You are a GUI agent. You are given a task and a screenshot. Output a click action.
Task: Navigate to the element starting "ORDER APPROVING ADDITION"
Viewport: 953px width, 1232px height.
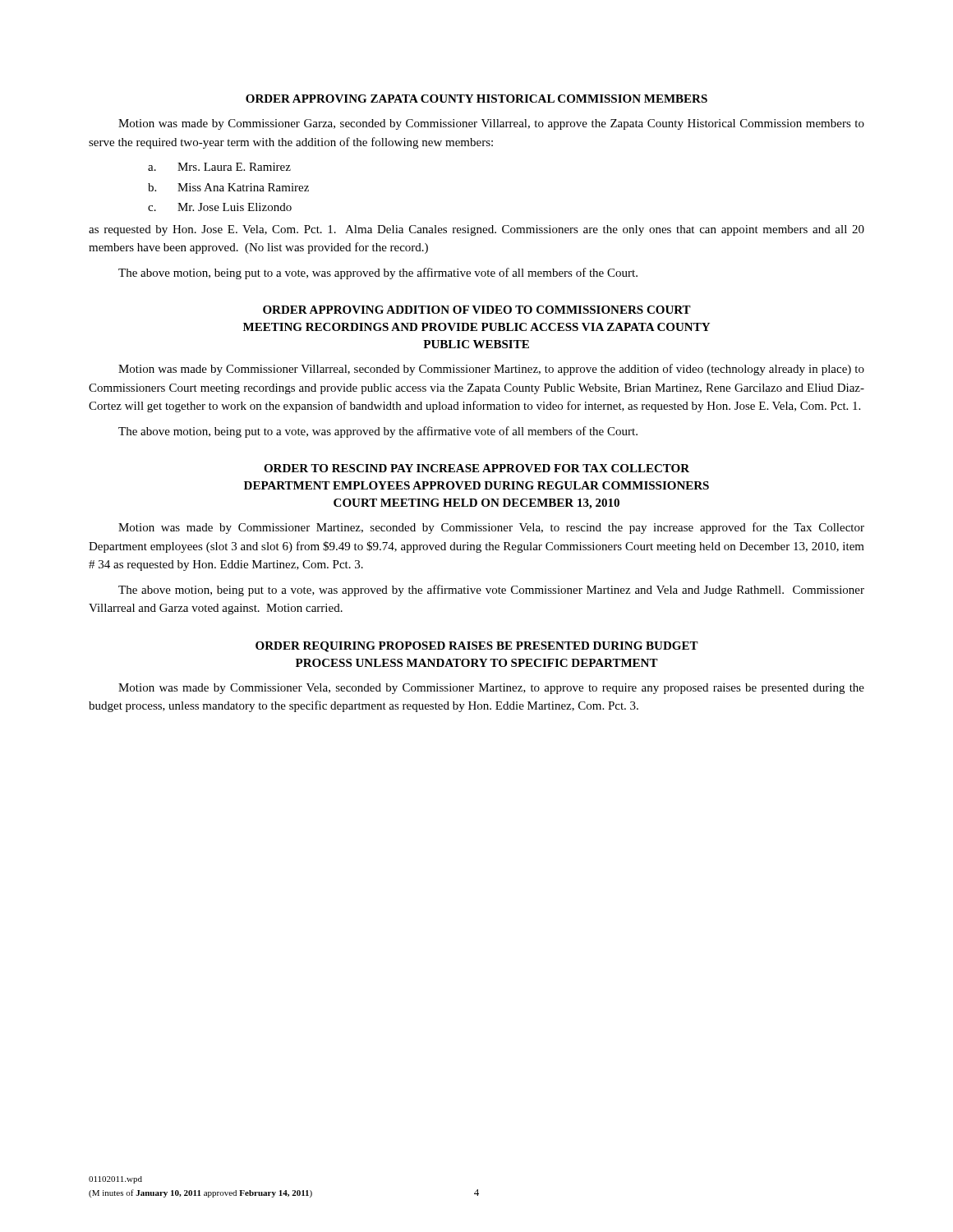point(476,327)
